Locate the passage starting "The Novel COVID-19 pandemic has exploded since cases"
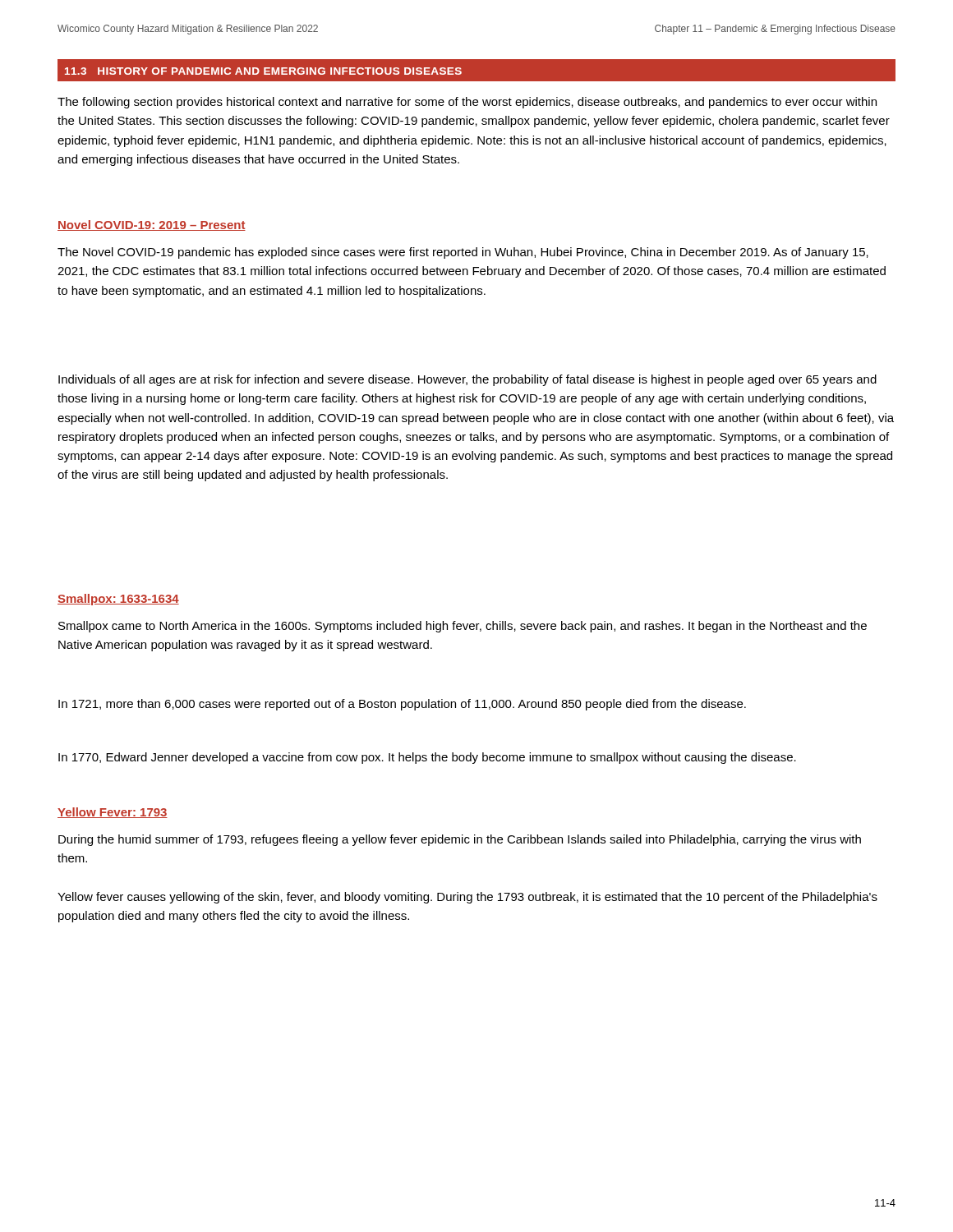953x1232 pixels. point(472,271)
